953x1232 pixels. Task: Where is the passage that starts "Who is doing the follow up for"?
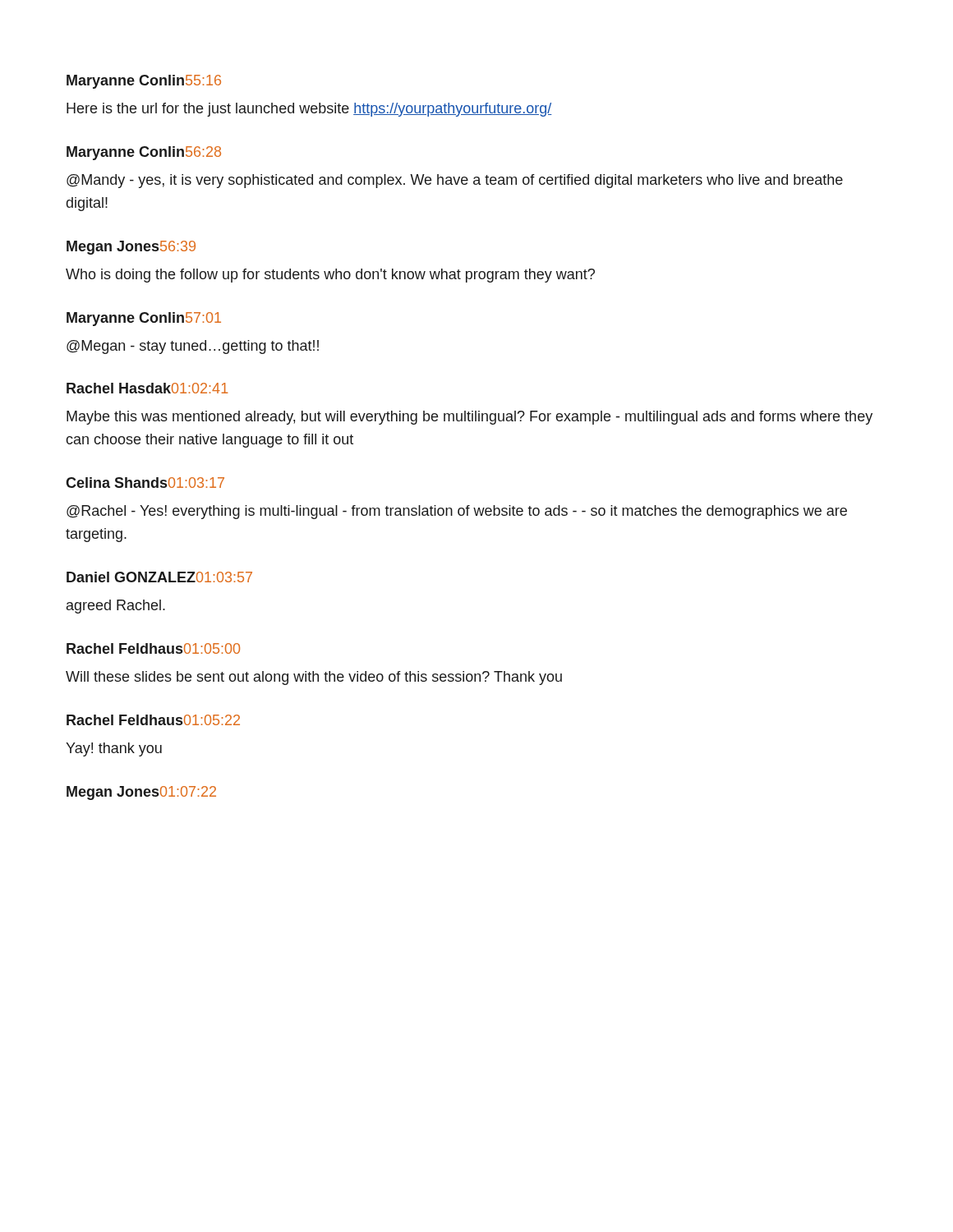point(331,274)
